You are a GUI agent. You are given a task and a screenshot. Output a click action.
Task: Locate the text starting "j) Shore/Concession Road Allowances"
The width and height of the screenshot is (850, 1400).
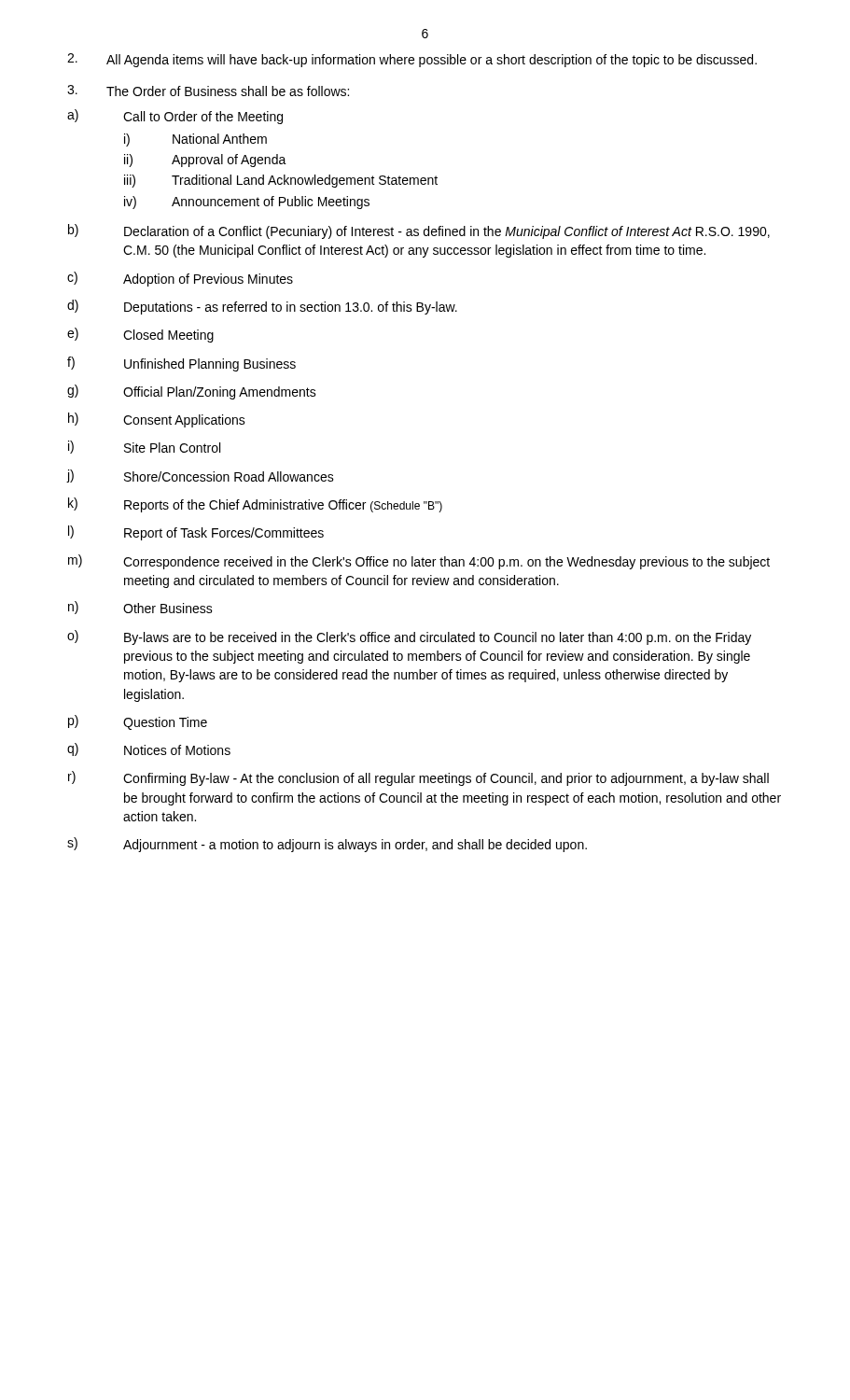[200, 477]
